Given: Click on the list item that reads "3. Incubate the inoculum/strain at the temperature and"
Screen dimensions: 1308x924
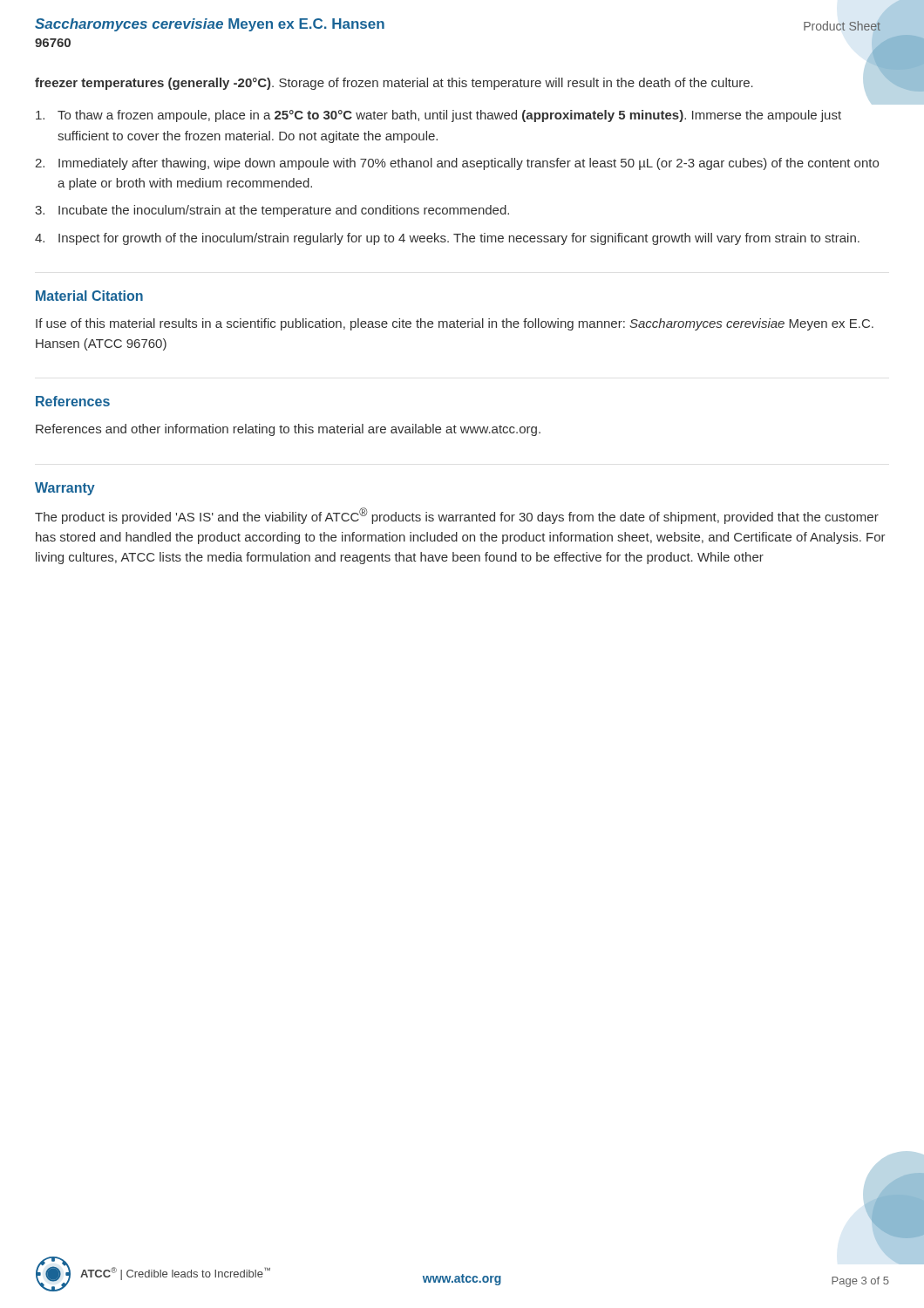Looking at the screenshot, I should tap(273, 210).
